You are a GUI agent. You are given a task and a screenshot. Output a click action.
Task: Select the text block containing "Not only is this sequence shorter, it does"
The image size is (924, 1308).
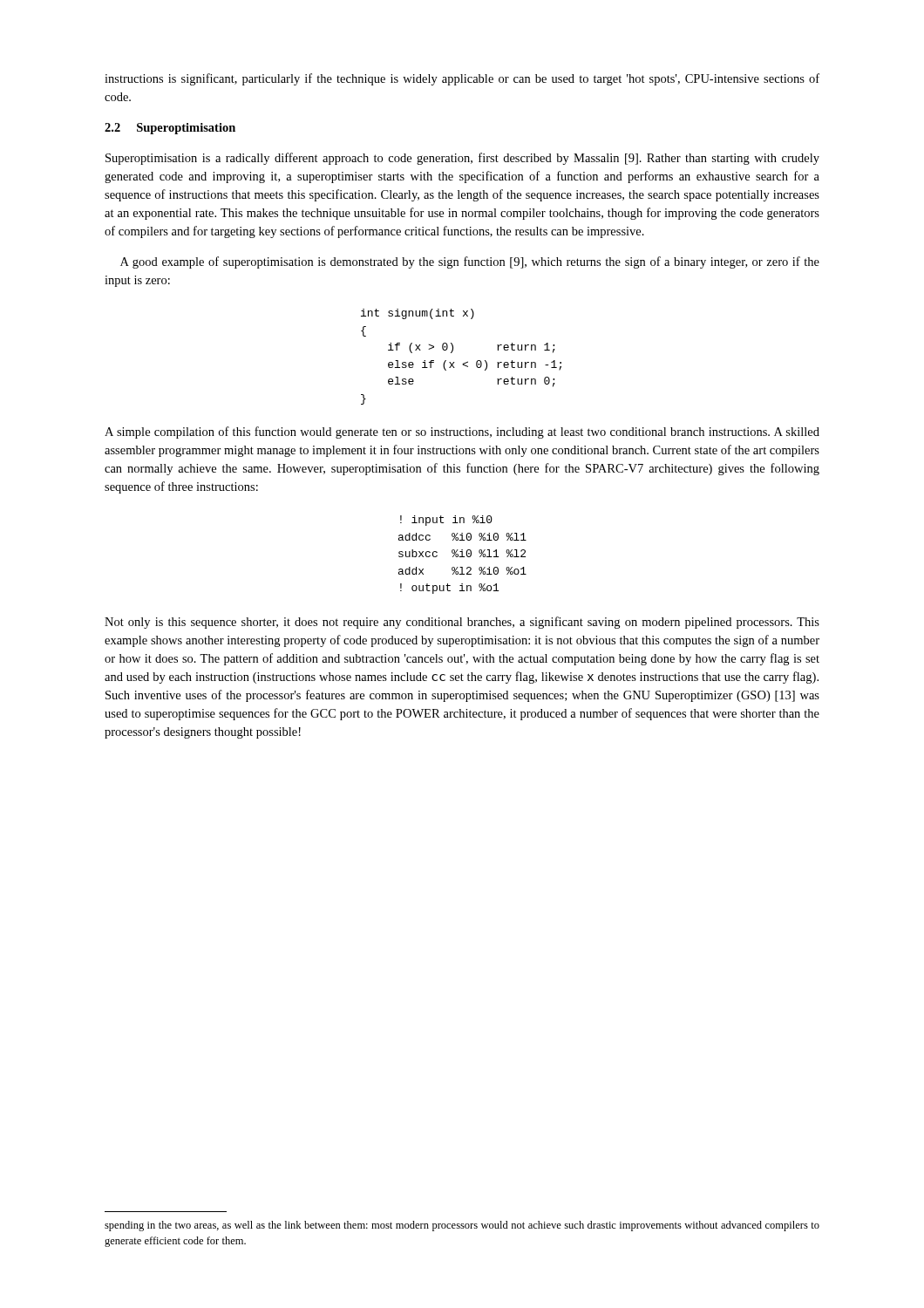(462, 676)
